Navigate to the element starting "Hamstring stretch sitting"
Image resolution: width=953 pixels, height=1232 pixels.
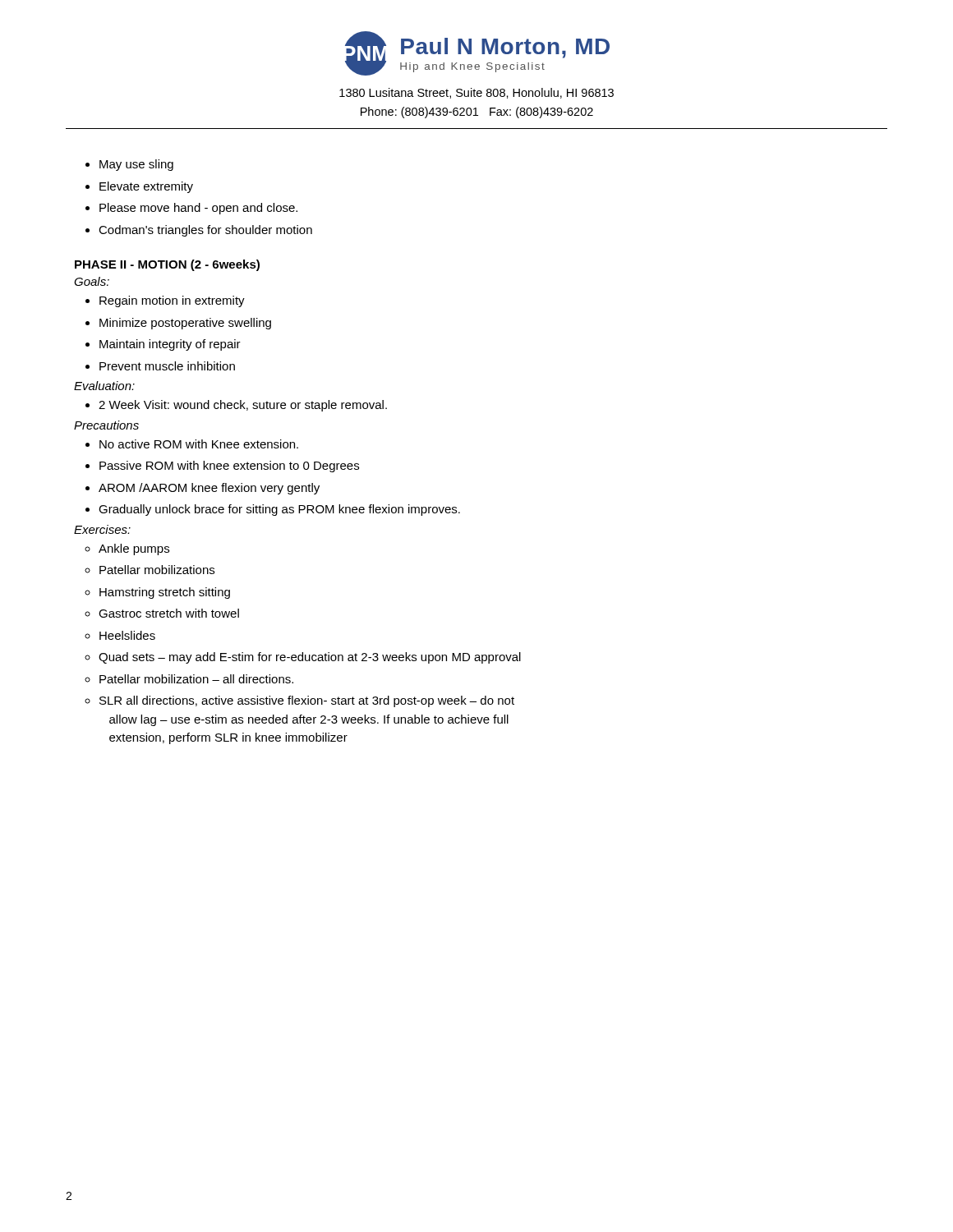pyautogui.click(x=165, y=592)
